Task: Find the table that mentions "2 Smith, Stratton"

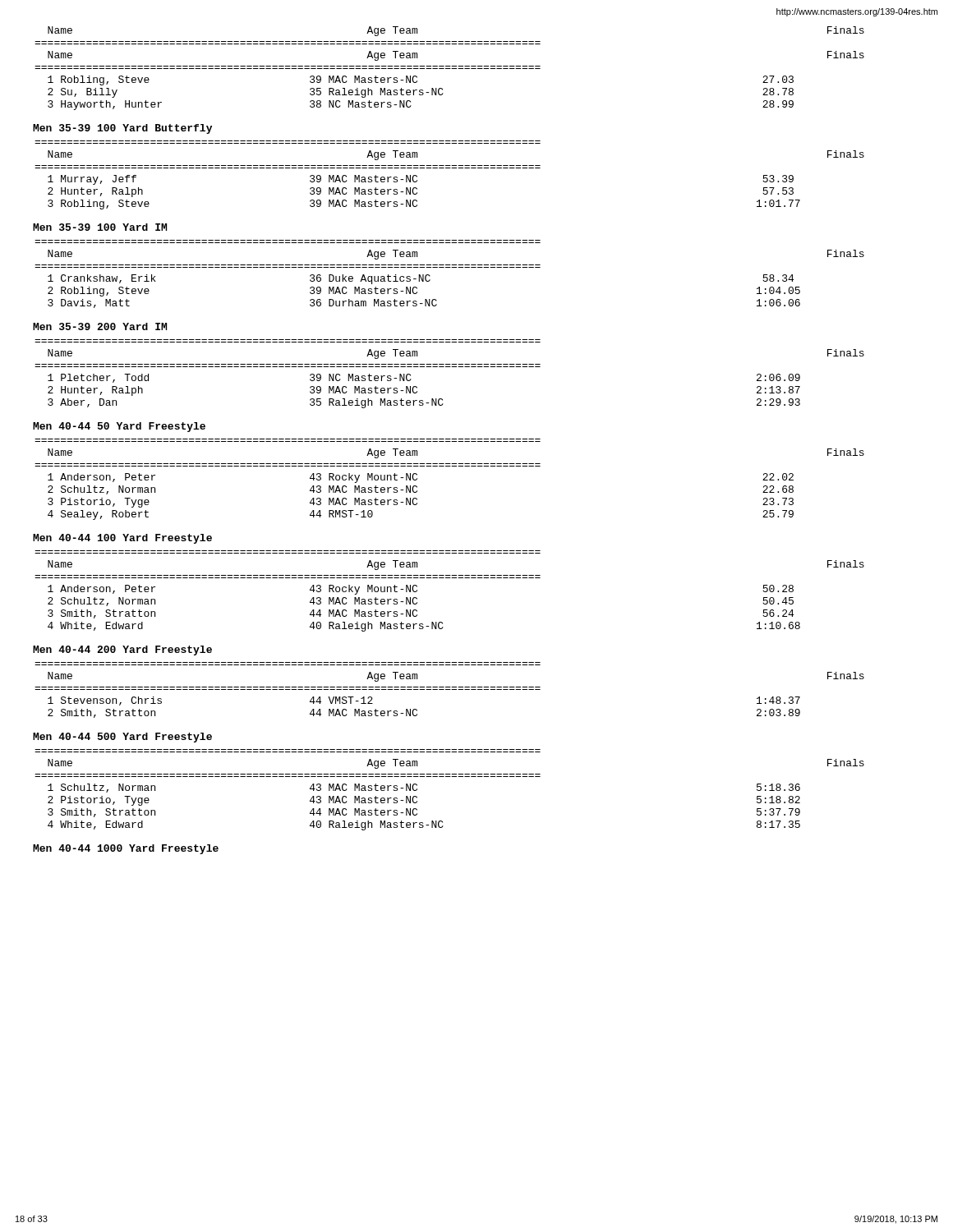Action: [486, 689]
